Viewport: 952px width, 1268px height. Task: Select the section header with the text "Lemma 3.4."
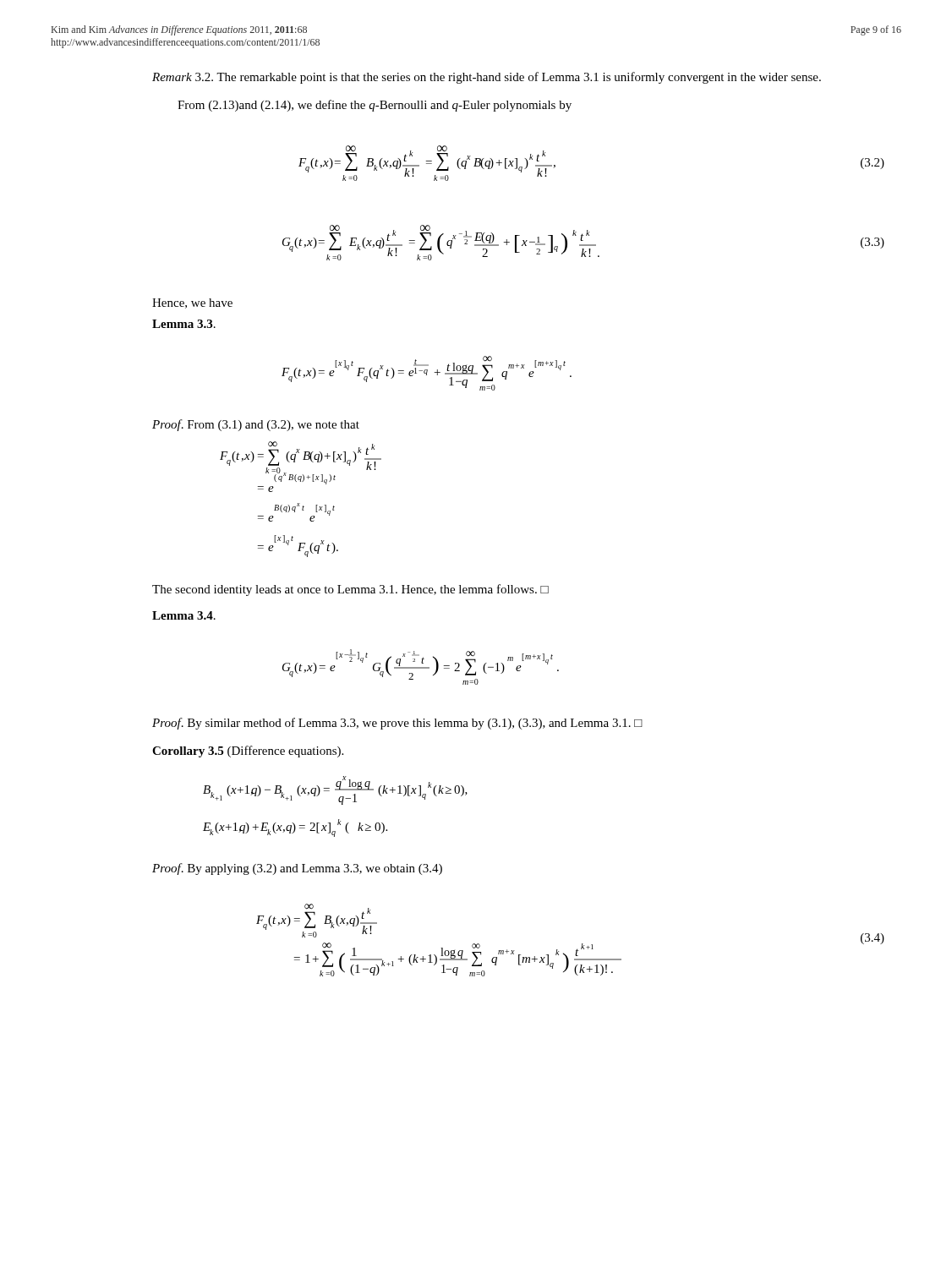click(x=184, y=615)
